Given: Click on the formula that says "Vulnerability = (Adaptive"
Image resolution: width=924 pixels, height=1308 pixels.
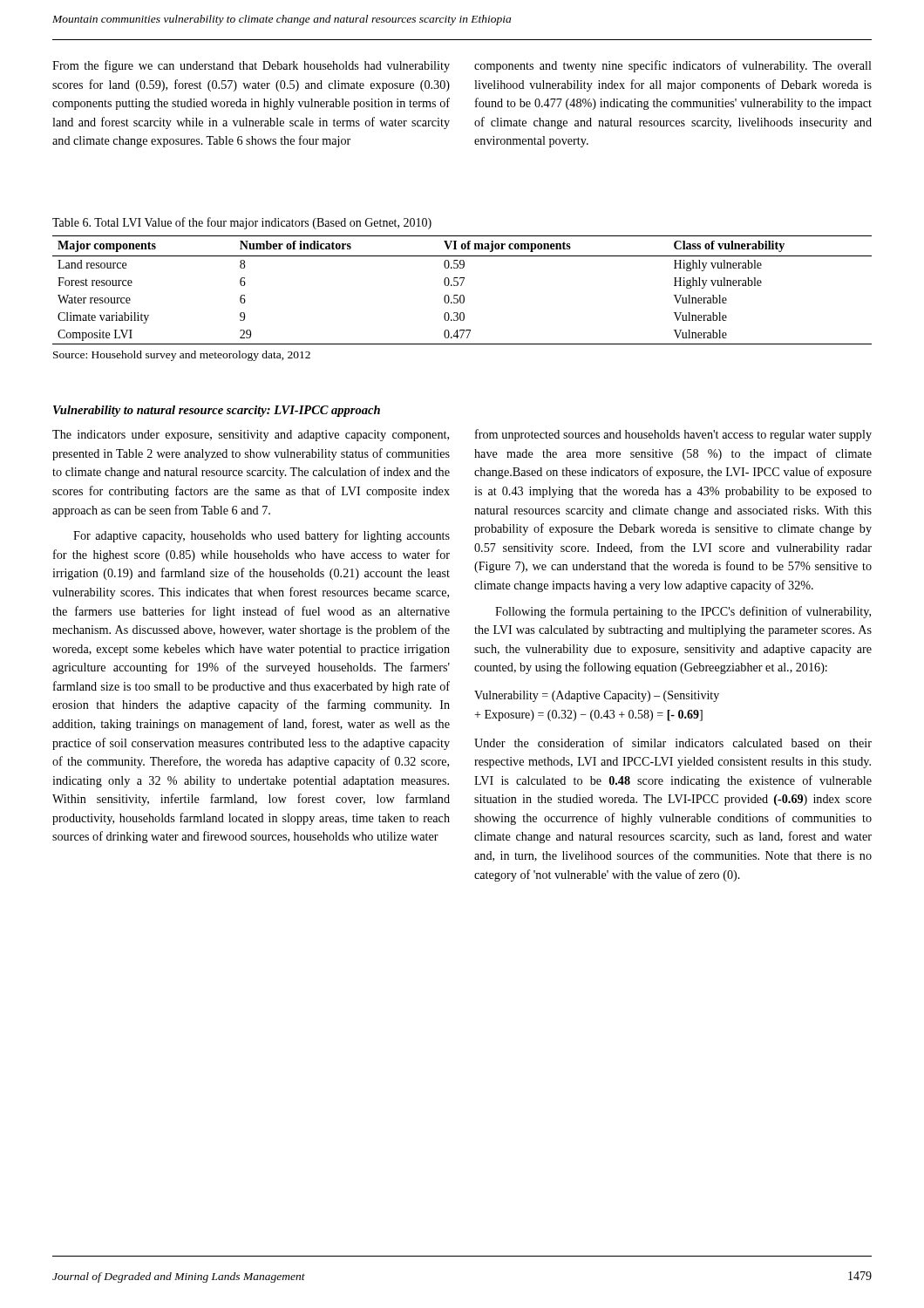Looking at the screenshot, I should (x=597, y=705).
